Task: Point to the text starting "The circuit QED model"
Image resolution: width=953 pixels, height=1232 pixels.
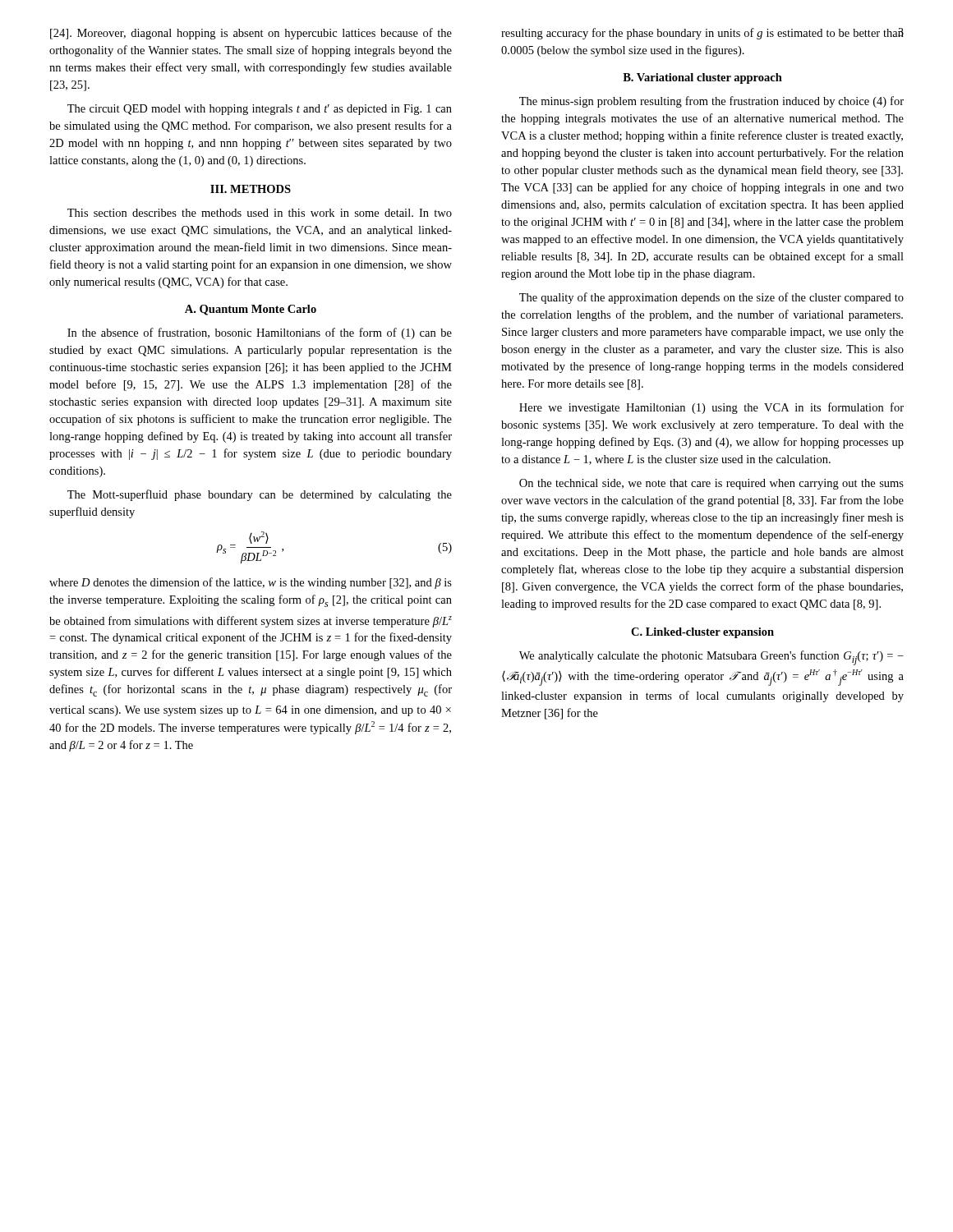Action: click(x=251, y=135)
